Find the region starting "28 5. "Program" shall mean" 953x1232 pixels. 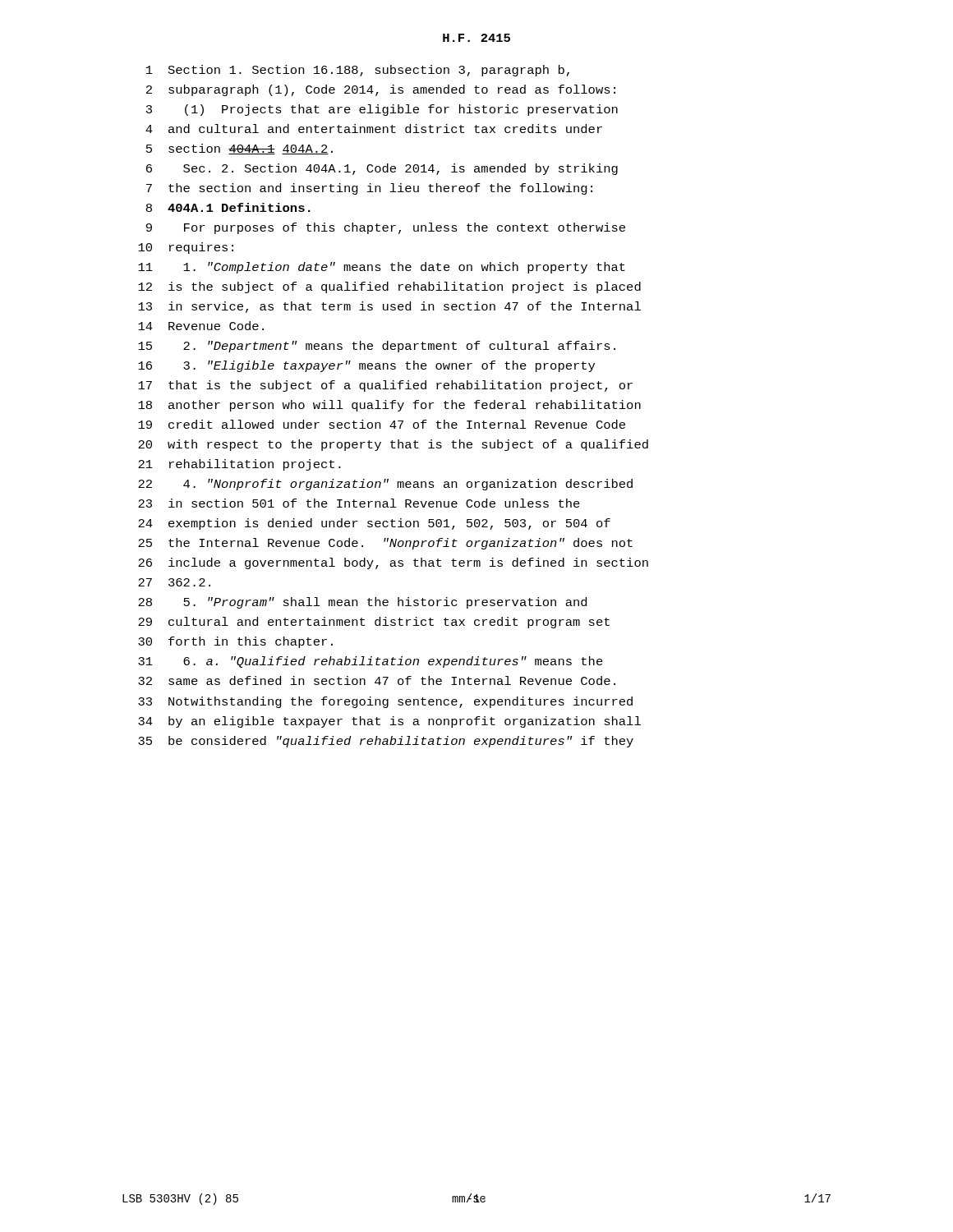coord(475,623)
